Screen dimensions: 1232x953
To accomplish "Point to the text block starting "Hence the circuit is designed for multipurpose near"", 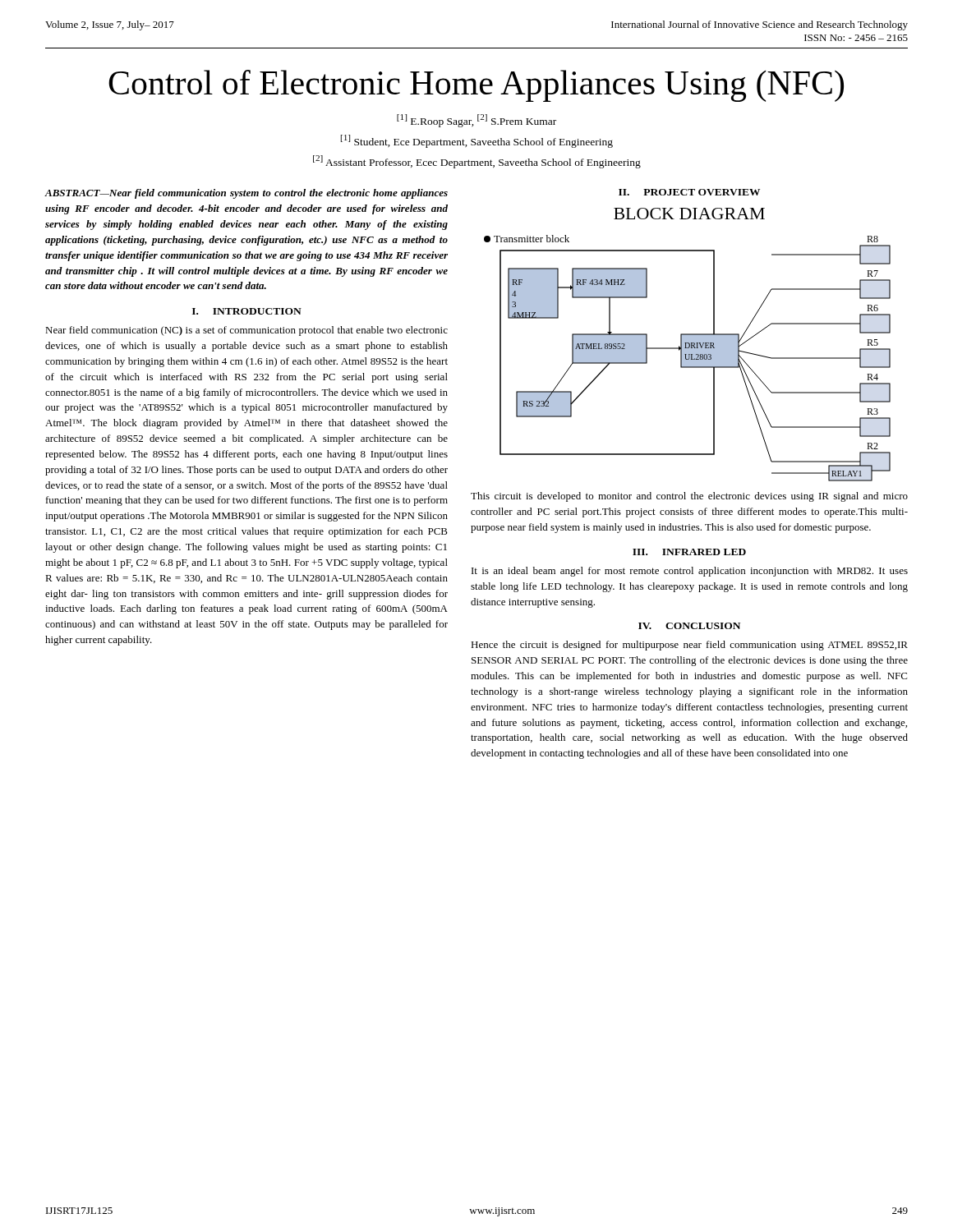I will tap(689, 699).
